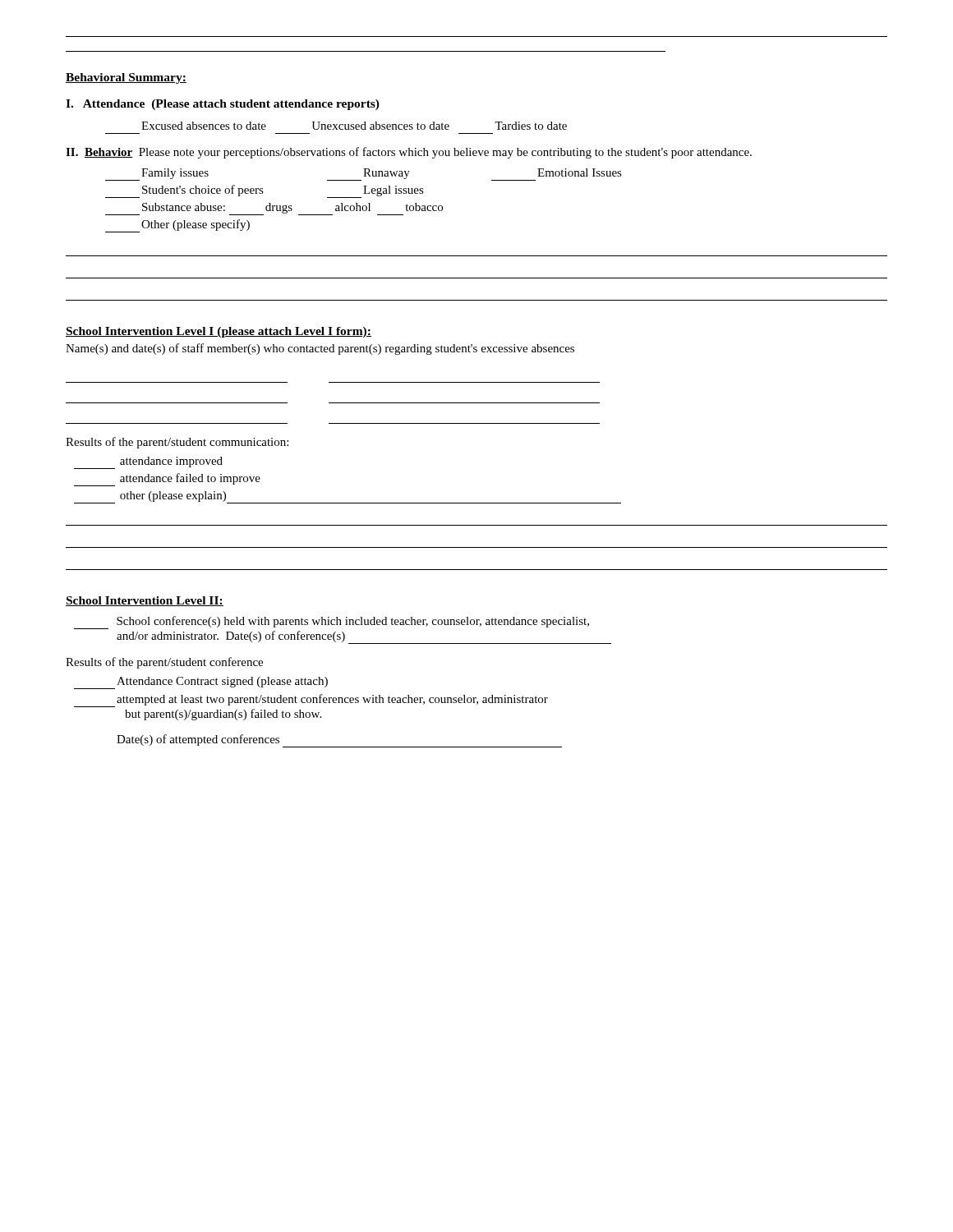Locate the section header with the text "Behavioral Summary:"
The height and width of the screenshot is (1232, 953).
pyautogui.click(x=126, y=77)
